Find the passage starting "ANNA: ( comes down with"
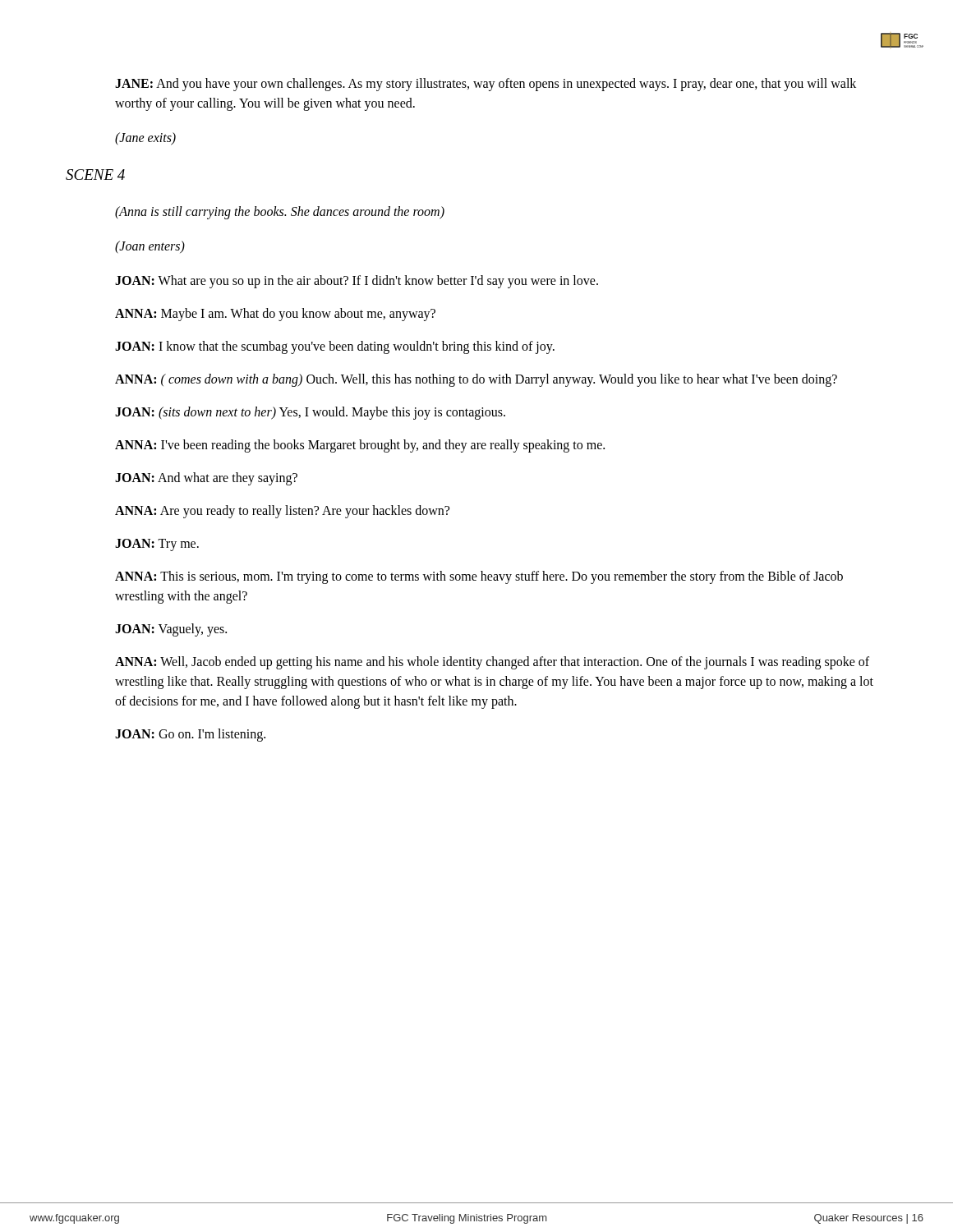 click(476, 379)
